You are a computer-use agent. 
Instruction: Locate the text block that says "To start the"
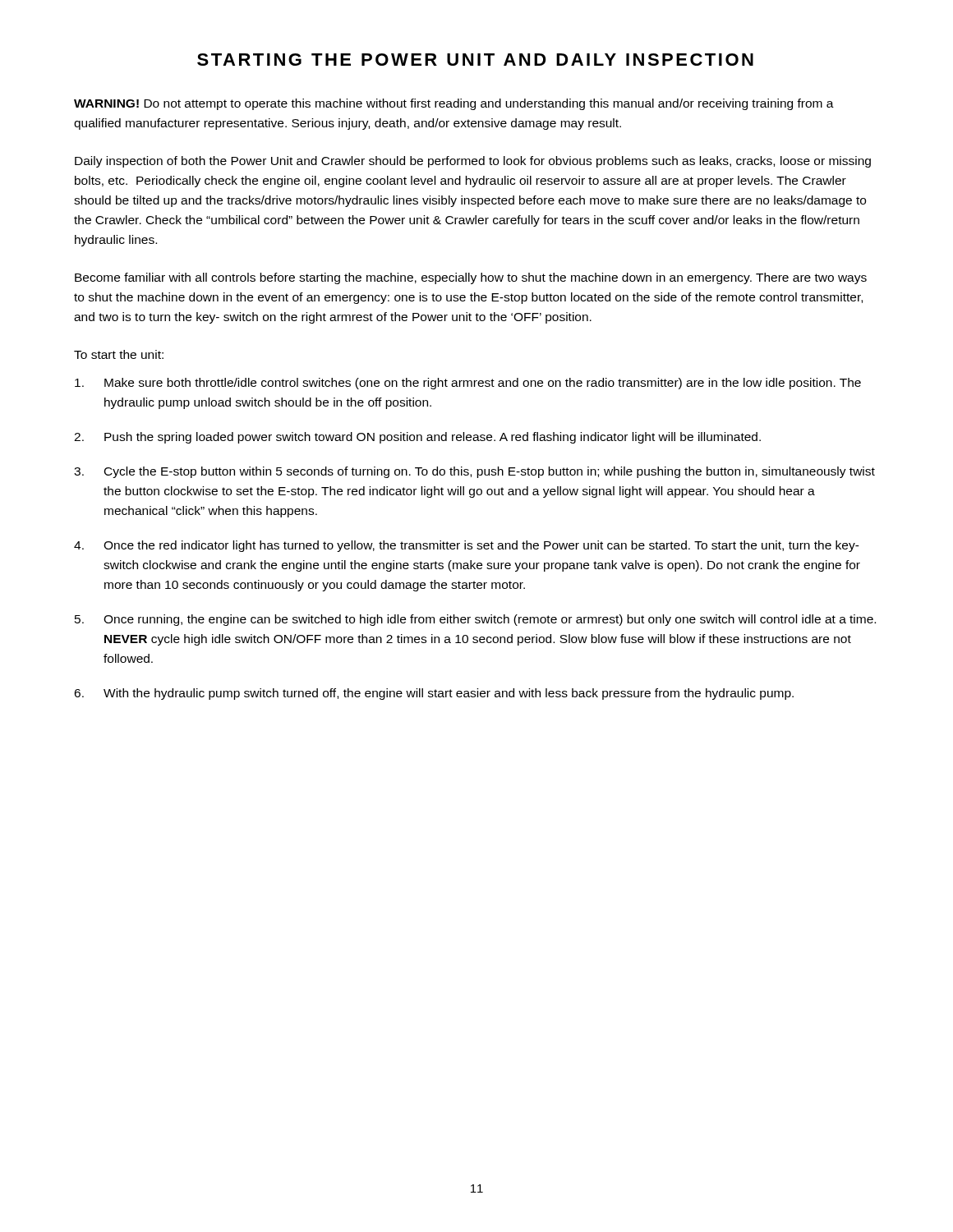point(119,355)
